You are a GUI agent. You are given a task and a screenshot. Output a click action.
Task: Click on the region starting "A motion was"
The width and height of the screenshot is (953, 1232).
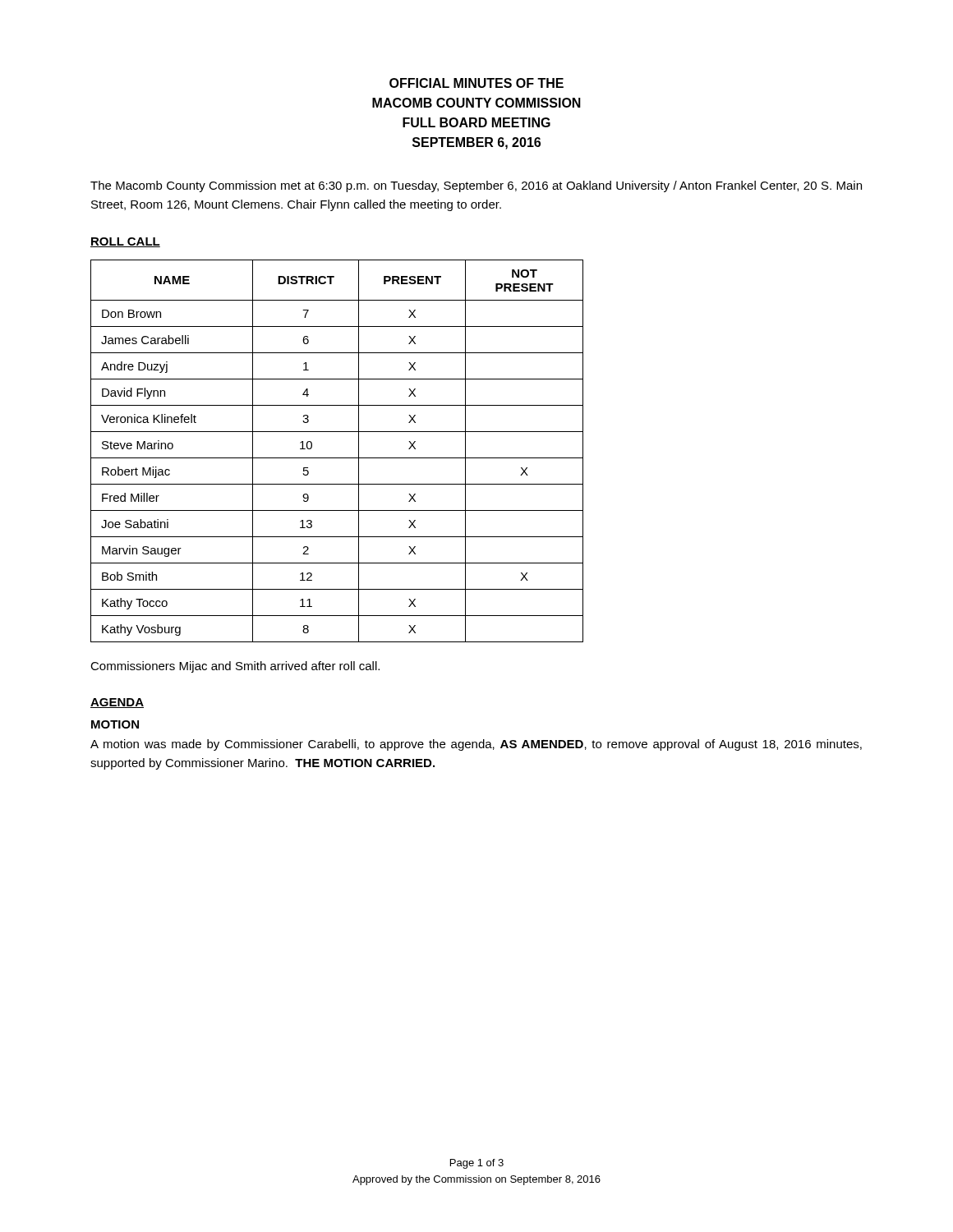[476, 753]
